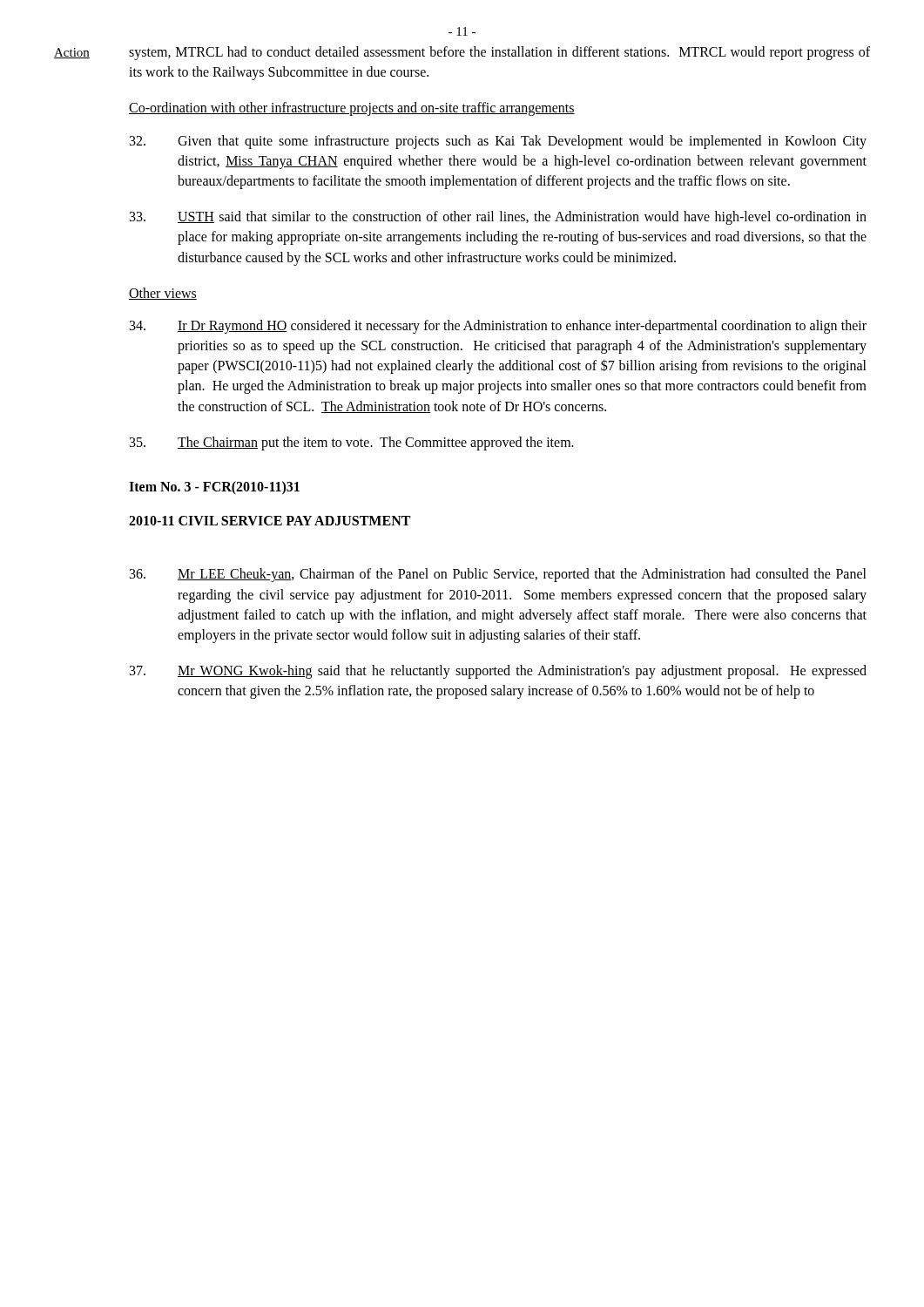Point to the section header beginning "Co-ordination with other infrastructure projects and on-site"
Image resolution: width=924 pixels, height=1307 pixels.
[x=352, y=108]
